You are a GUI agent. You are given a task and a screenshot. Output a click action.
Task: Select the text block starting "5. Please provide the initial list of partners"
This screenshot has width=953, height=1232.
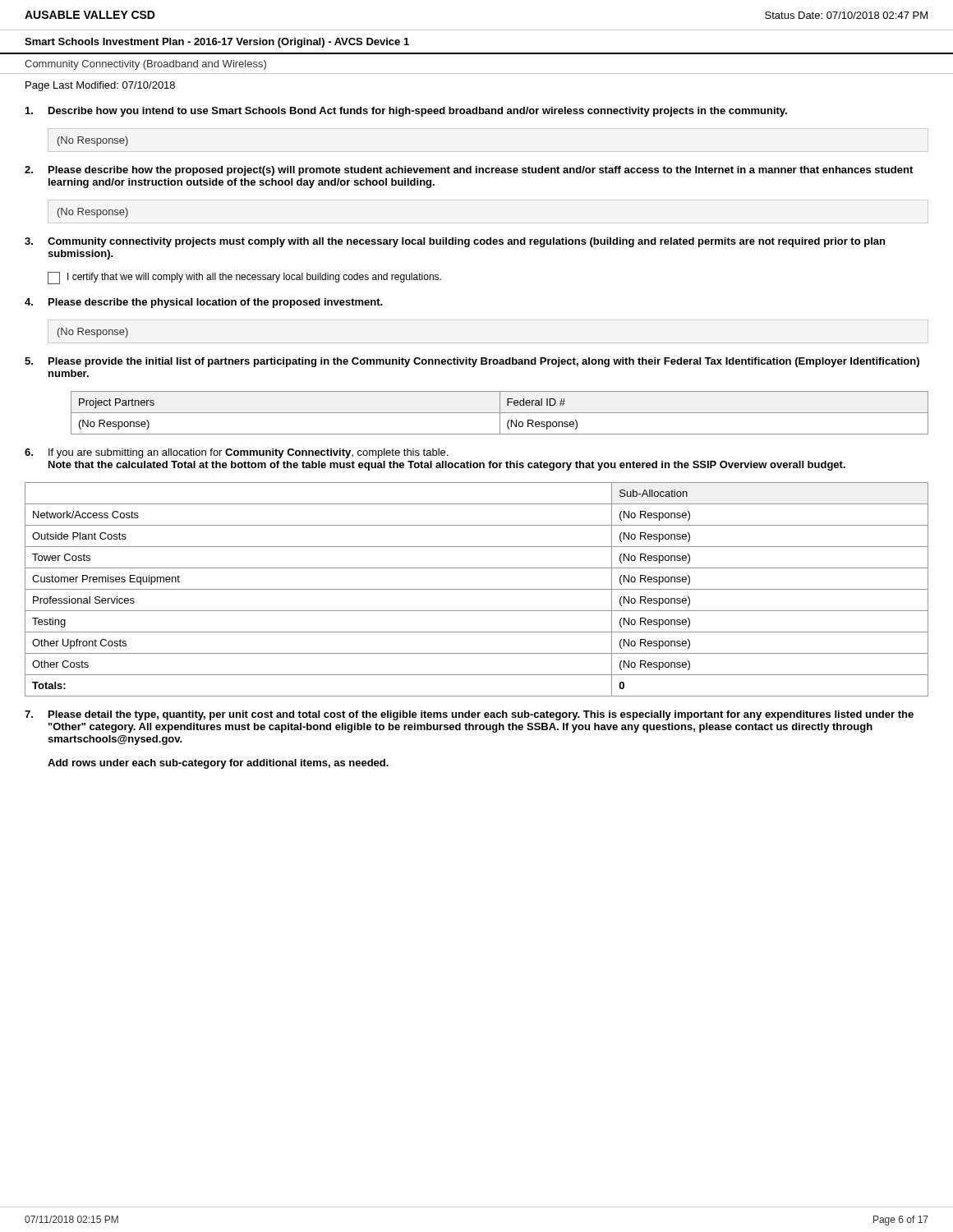coord(476,367)
